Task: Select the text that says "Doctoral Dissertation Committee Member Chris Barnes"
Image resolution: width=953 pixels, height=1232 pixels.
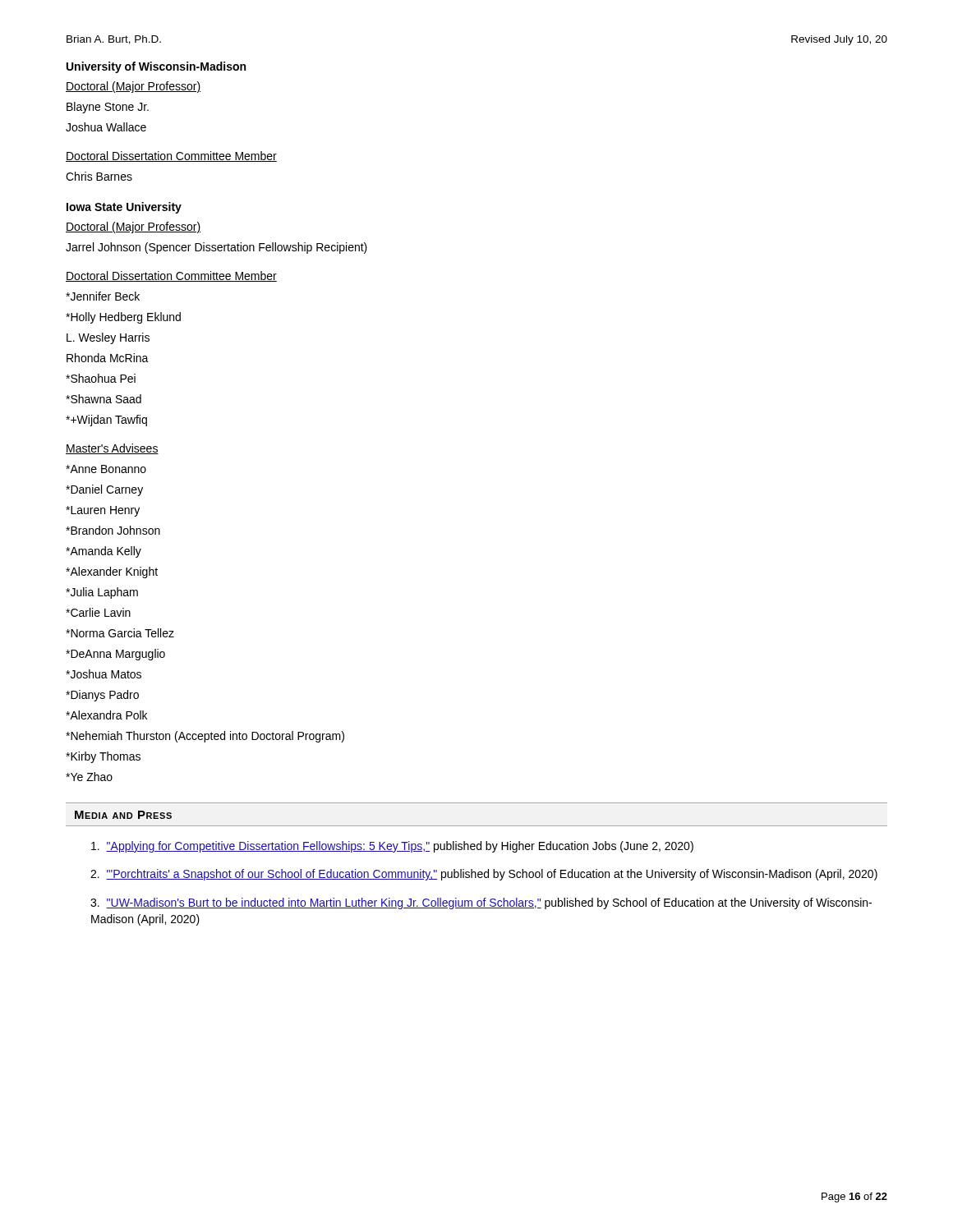Action: tap(171, 156)
